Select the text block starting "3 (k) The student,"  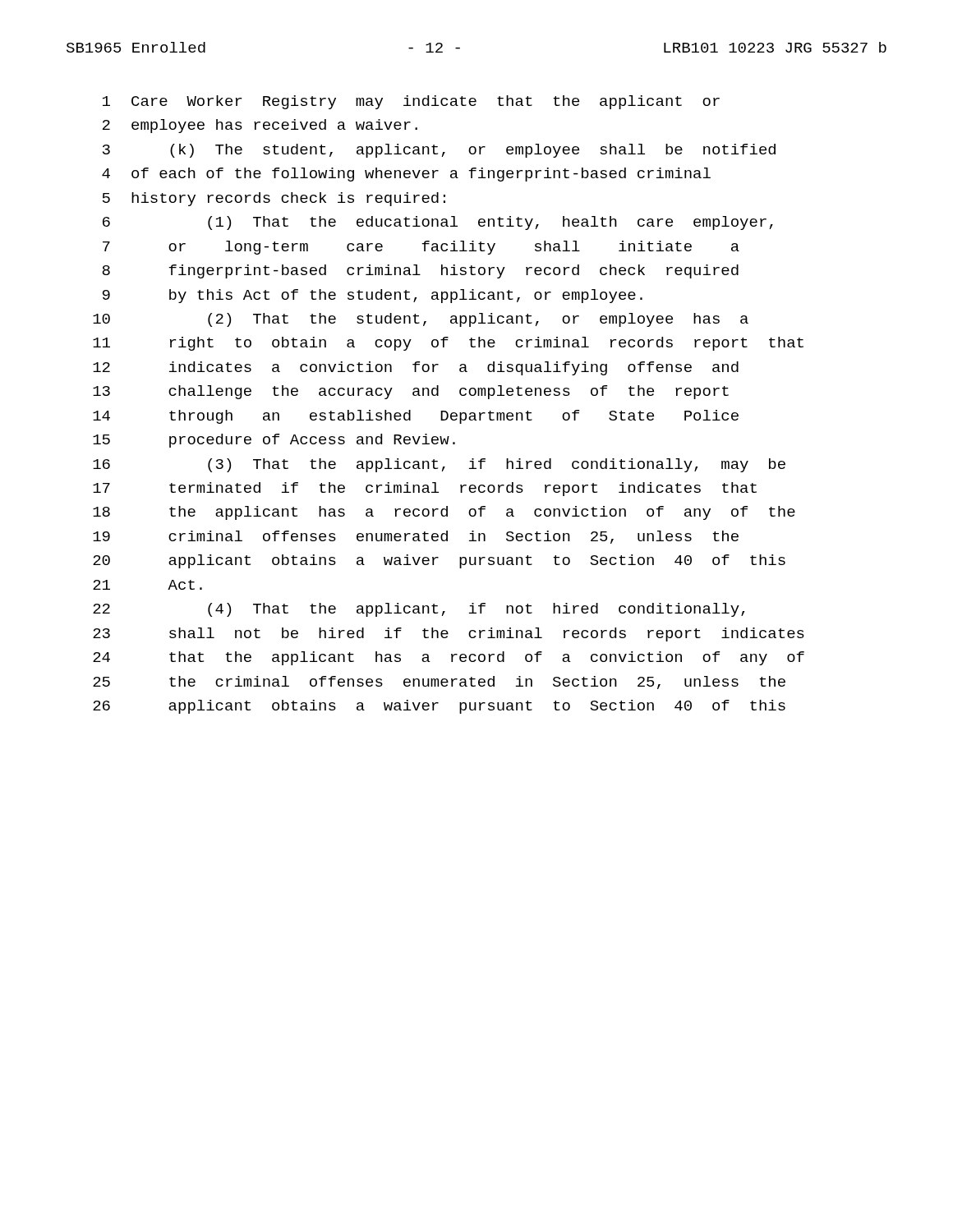476,151
